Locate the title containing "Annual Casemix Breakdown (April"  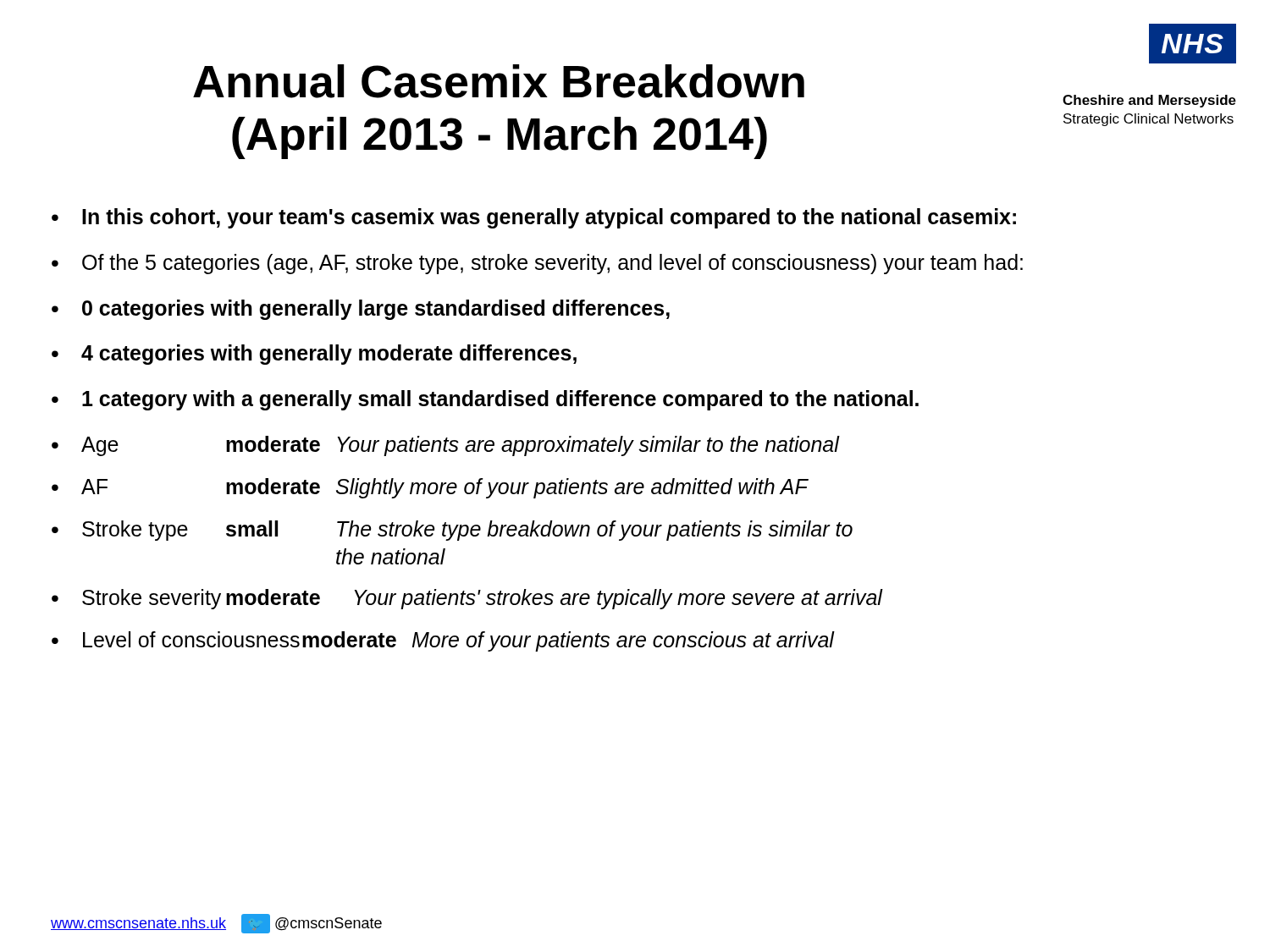point(500,108)
